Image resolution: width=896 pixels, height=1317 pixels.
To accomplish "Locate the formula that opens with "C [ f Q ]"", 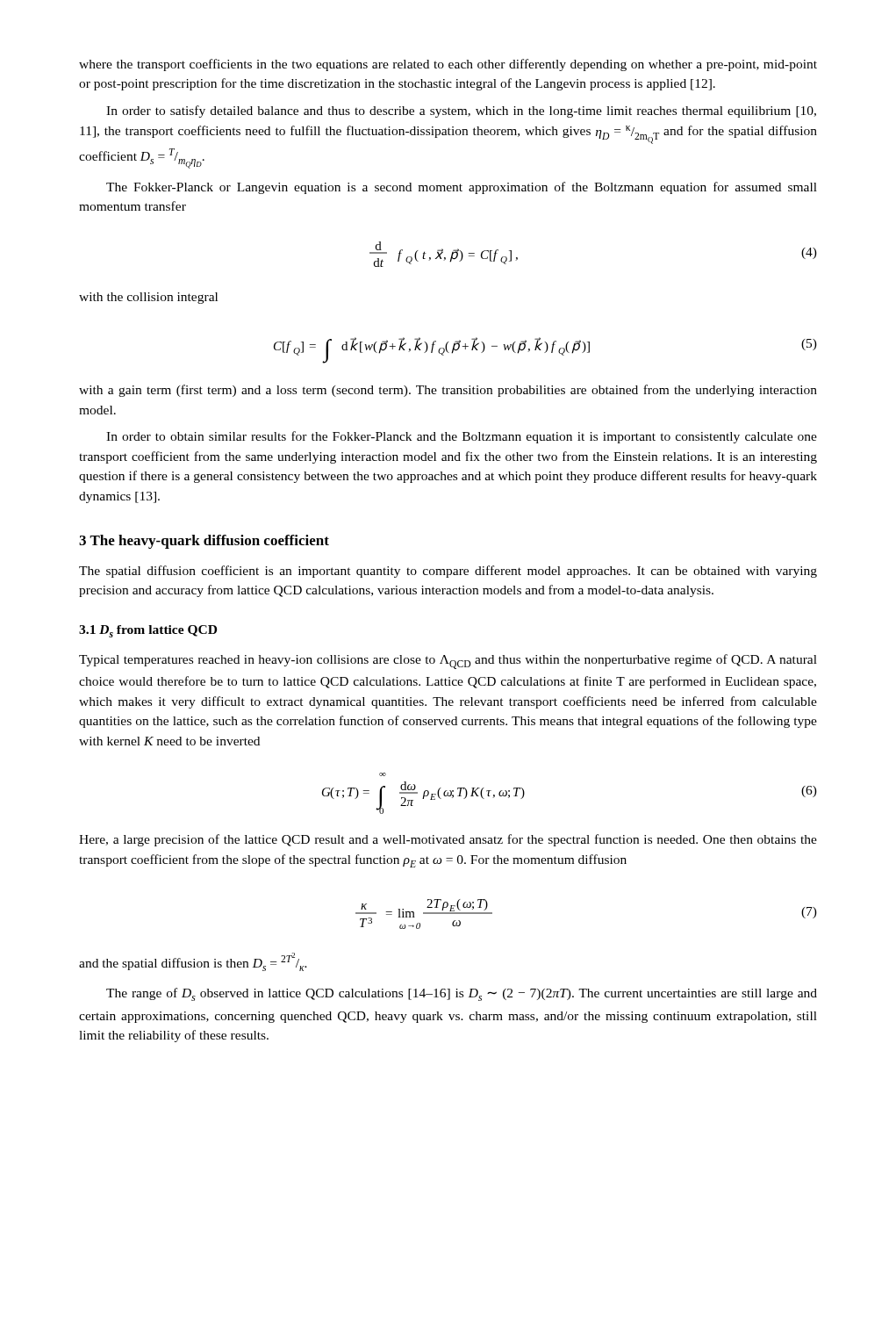I will (448, 343).
